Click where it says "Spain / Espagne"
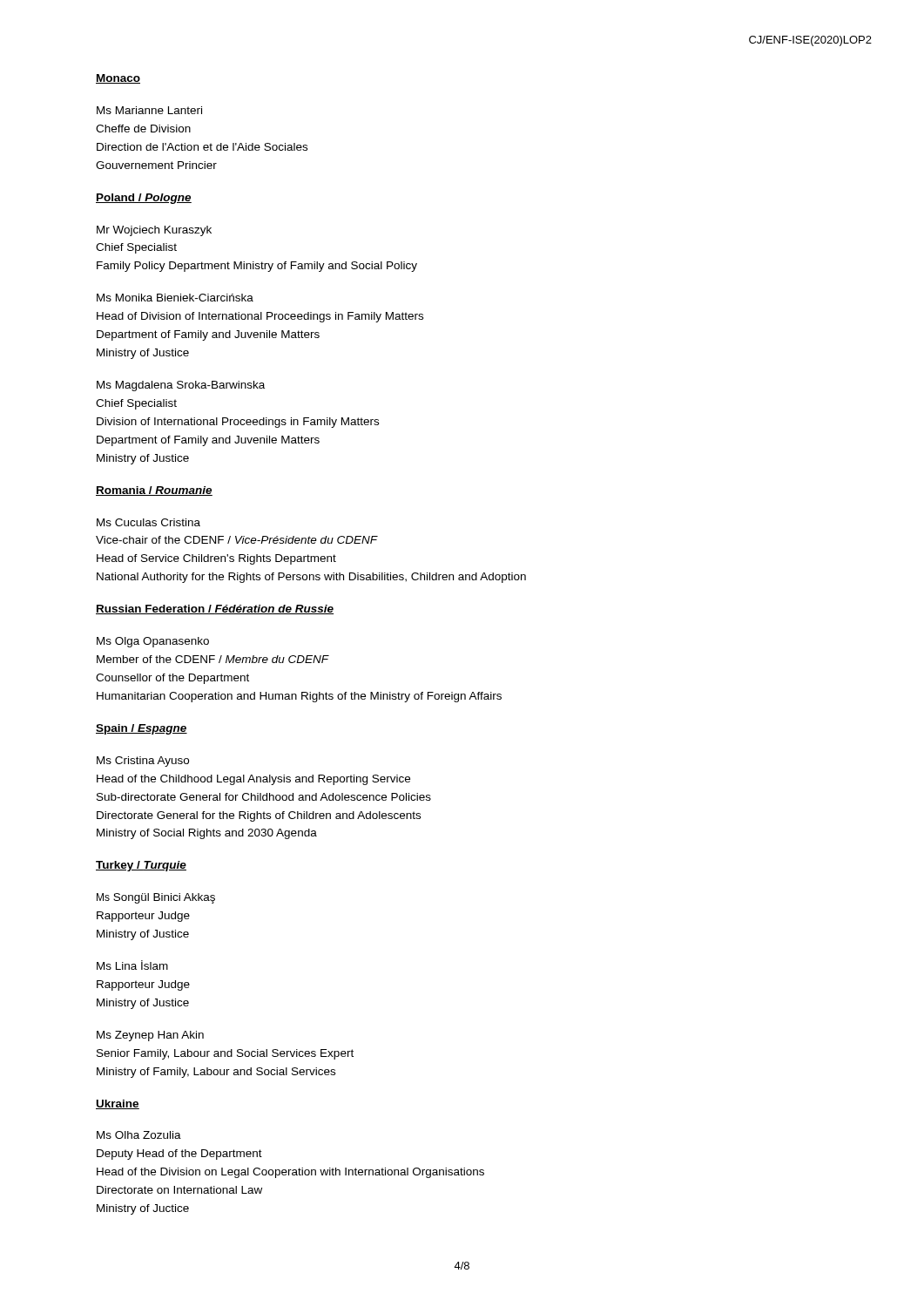This screenshot has width=924, height=1307. point(141,728)
